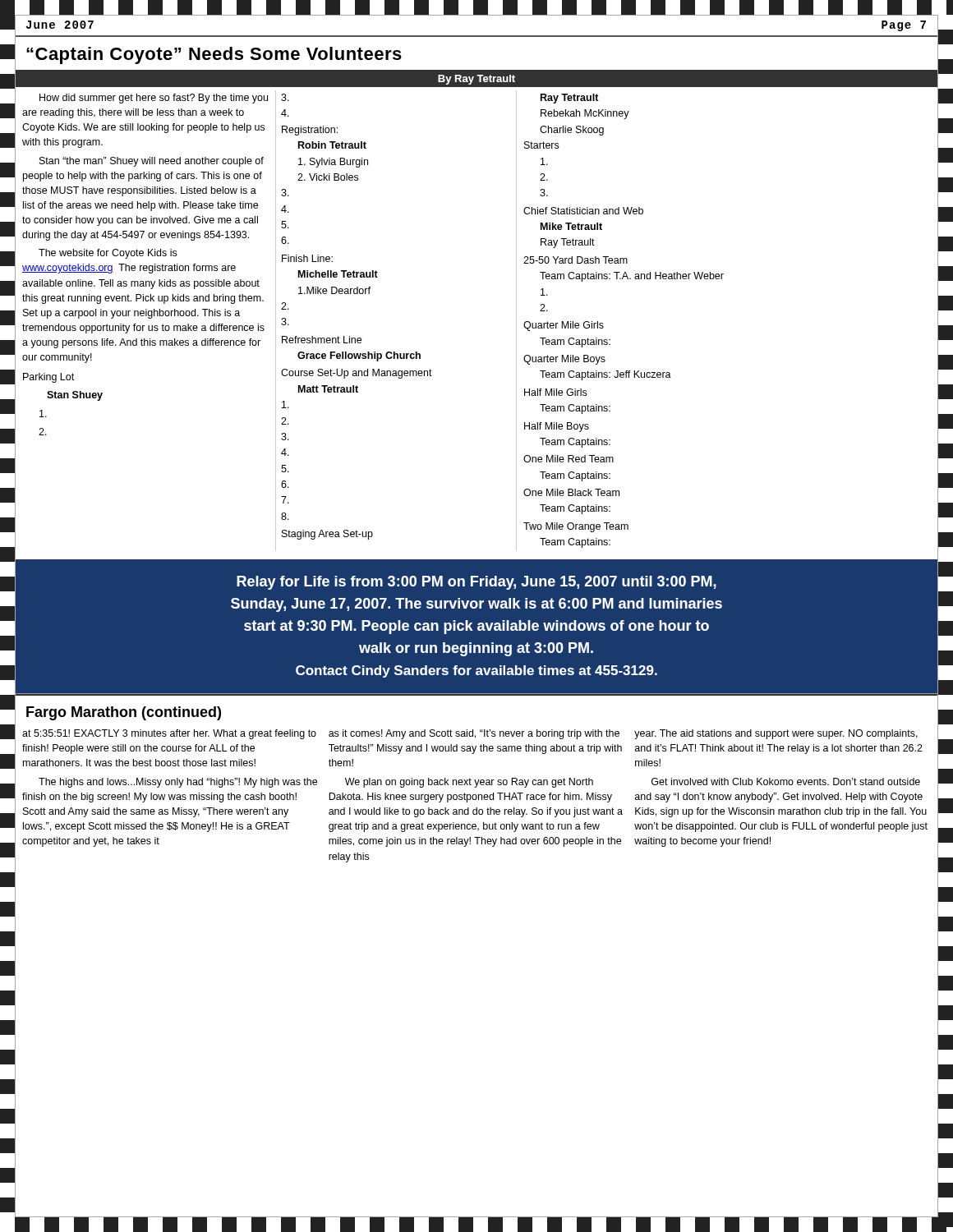Where is the passage that starts "at 5:35:51! EXACTLY 3 minutes after her."?
953x1232 pixels.
pyautogui.click(x=170, y=787)
